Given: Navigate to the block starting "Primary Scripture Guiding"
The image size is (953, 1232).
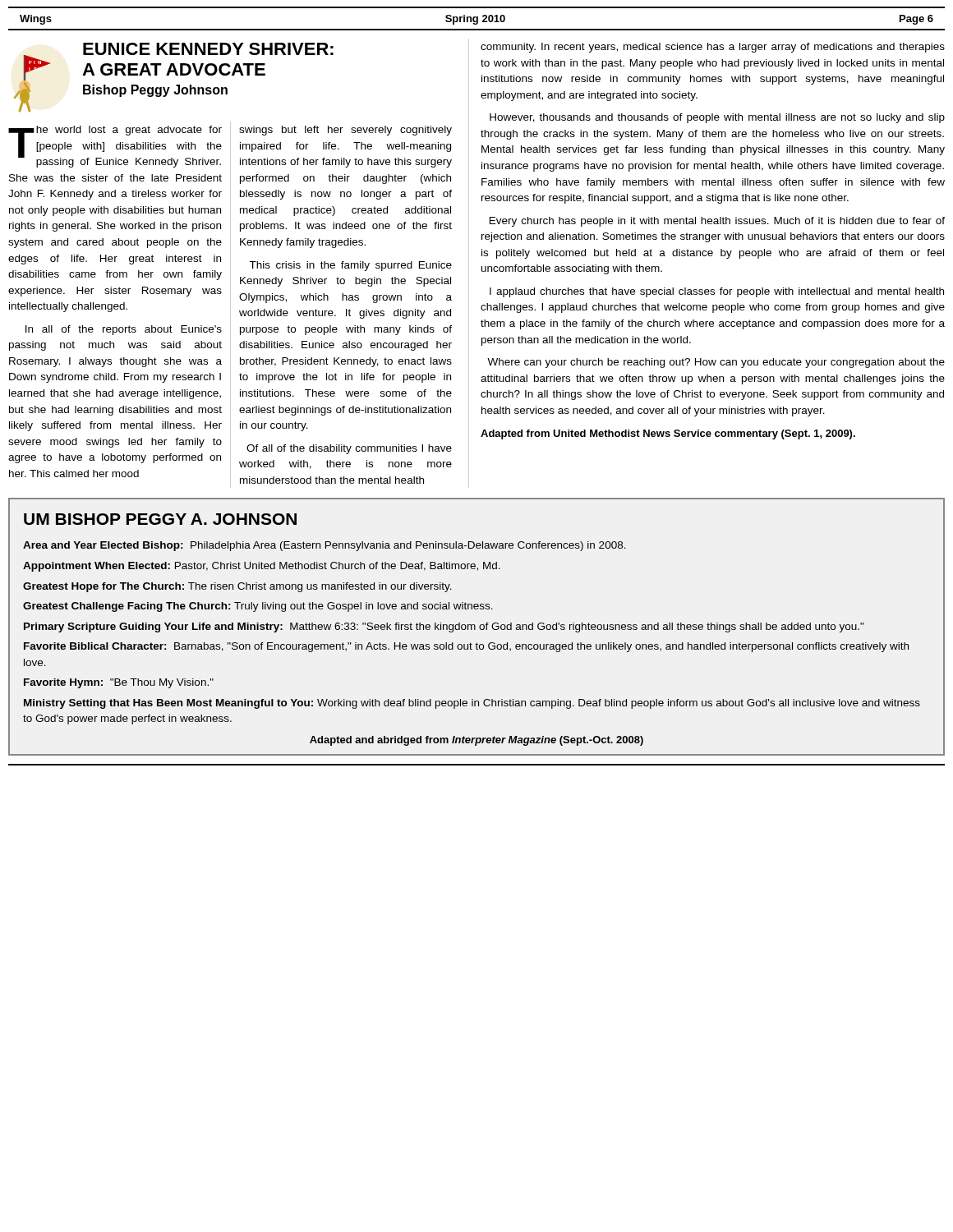Looking at the screenshot, I should 444,626.
